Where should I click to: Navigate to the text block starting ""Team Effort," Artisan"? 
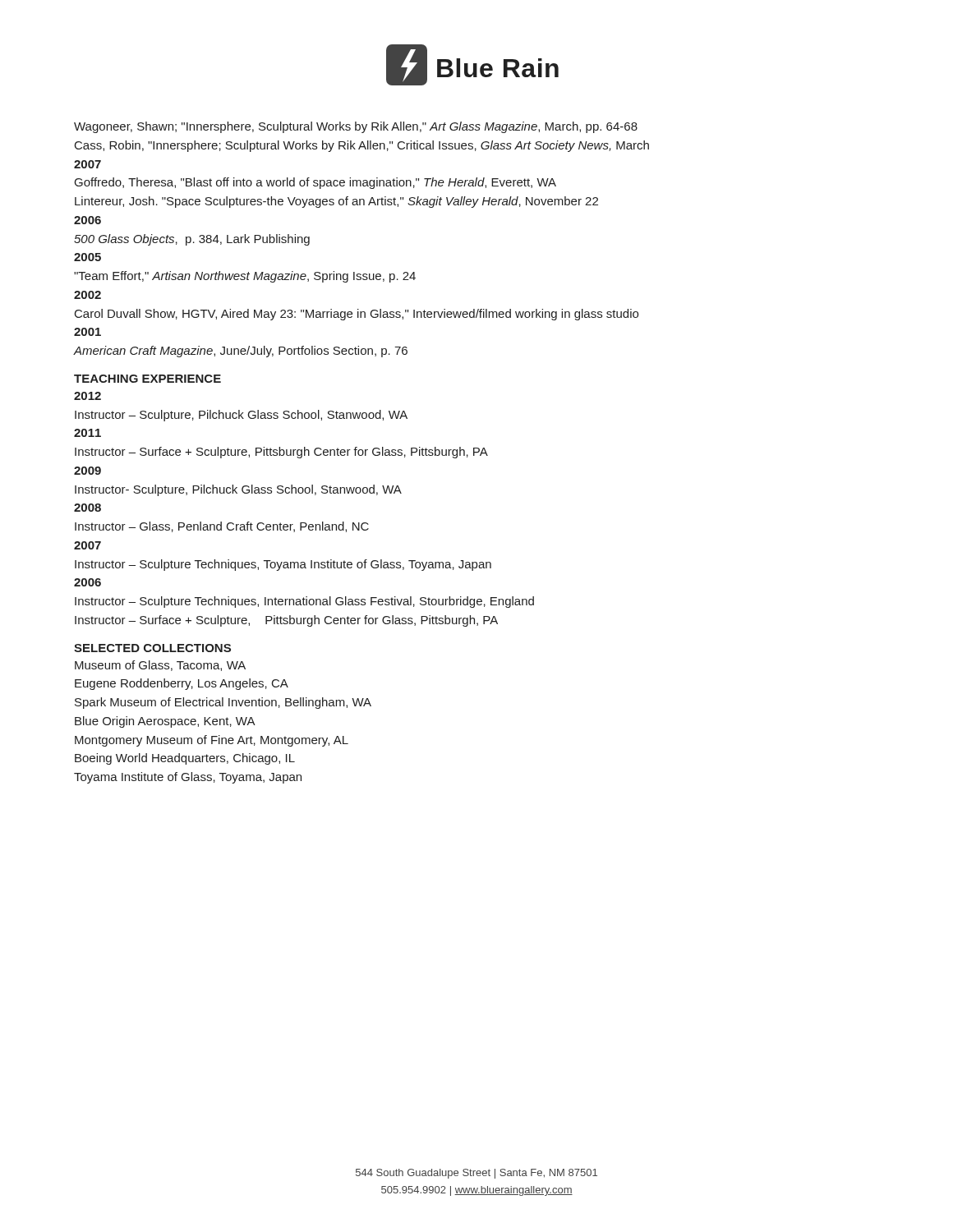(245, 276)
